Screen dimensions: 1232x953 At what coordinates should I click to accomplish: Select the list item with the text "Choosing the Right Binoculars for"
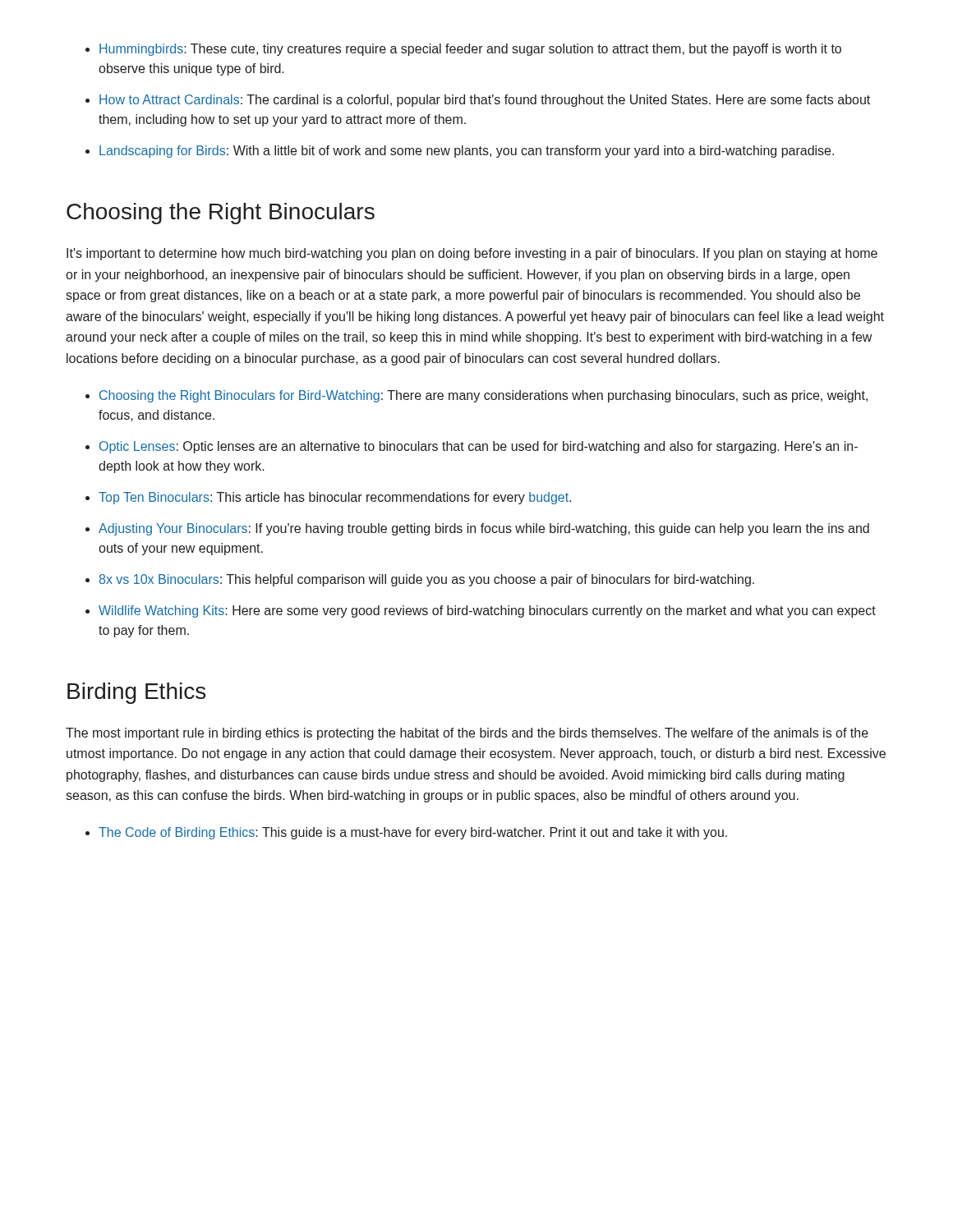(493, 405)
